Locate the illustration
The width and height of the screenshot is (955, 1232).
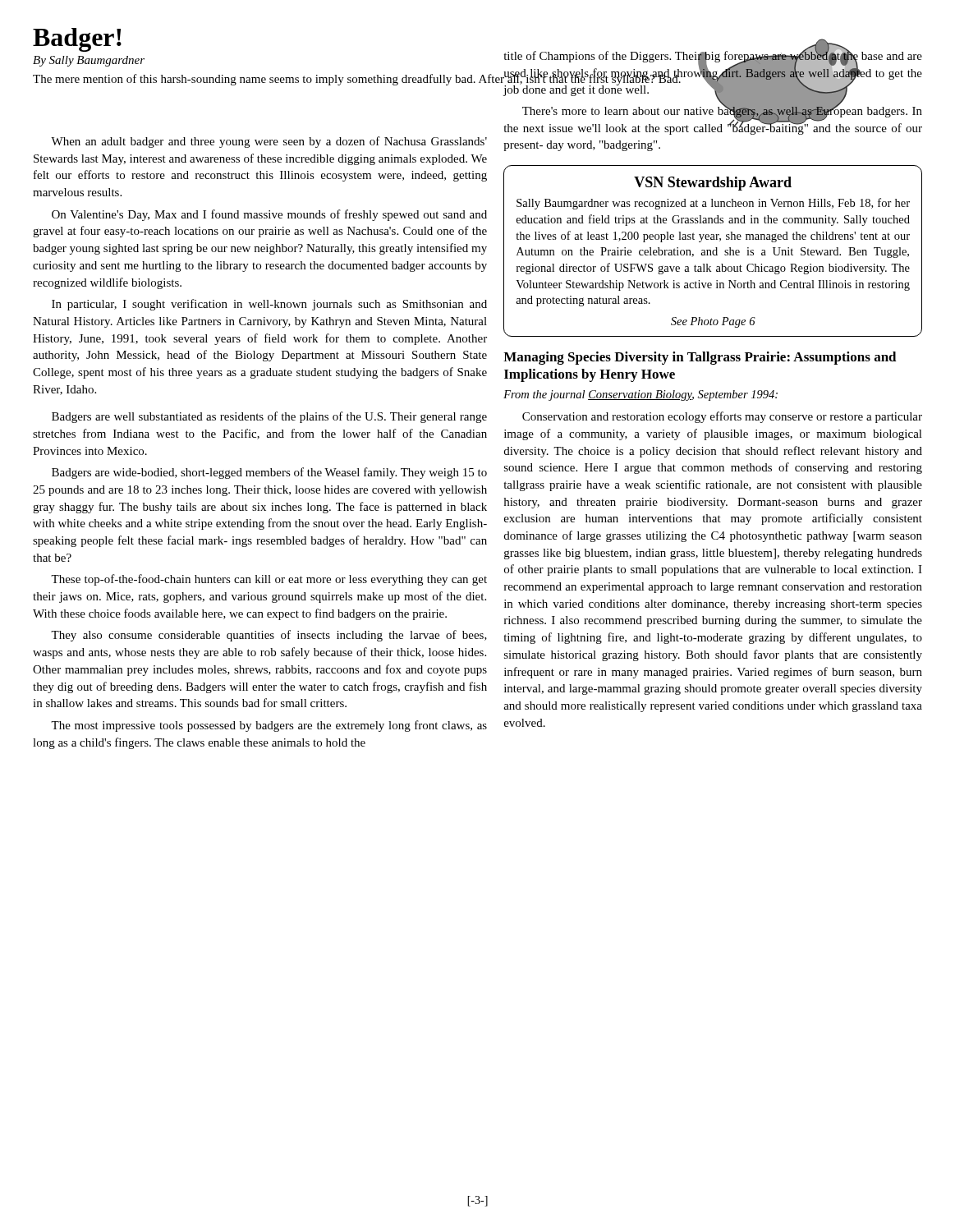click(781, 78)
